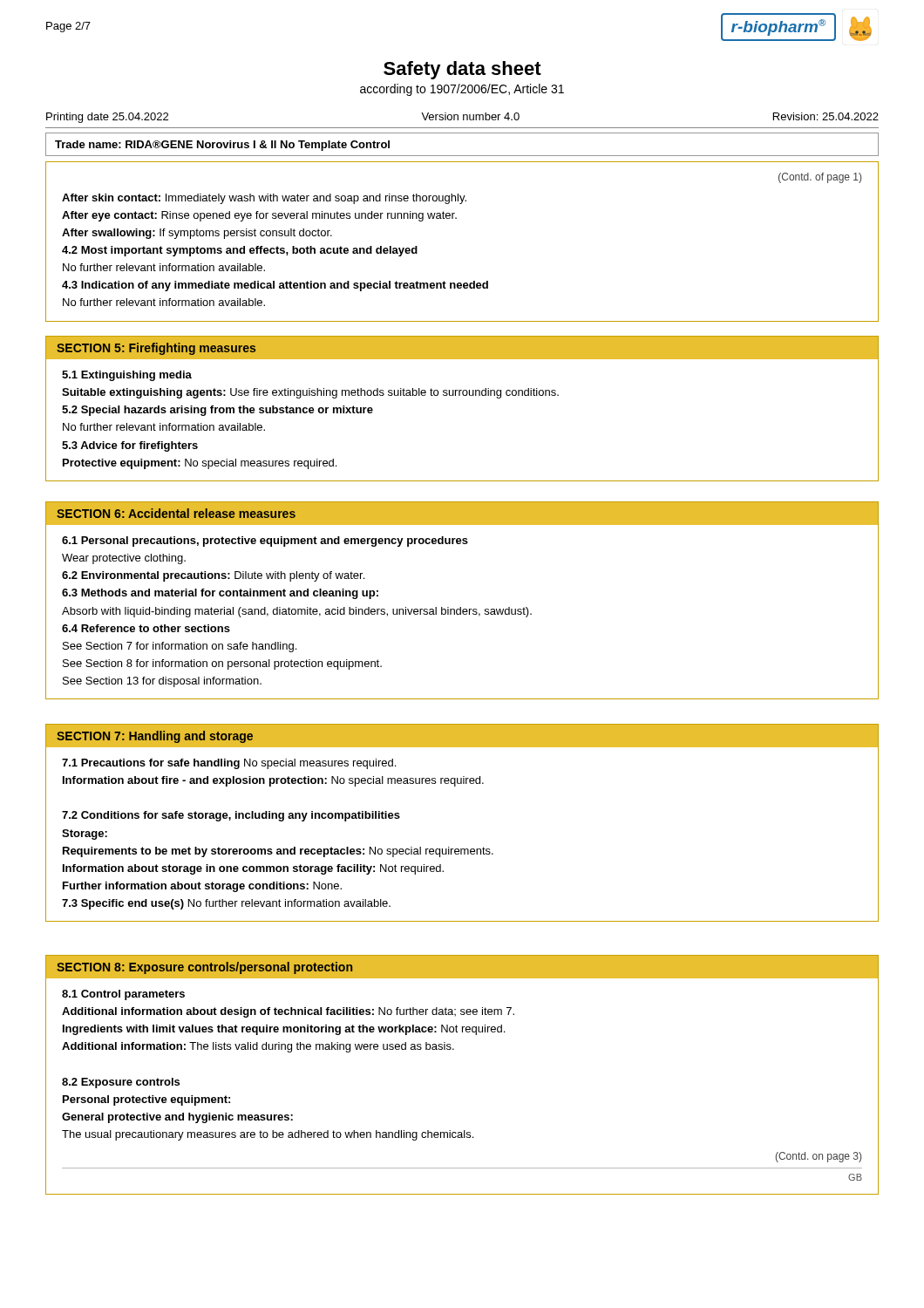The image size is (924, 1308).
Task: Point to "Safety data sheet"
Action: (x=462, y=68)
